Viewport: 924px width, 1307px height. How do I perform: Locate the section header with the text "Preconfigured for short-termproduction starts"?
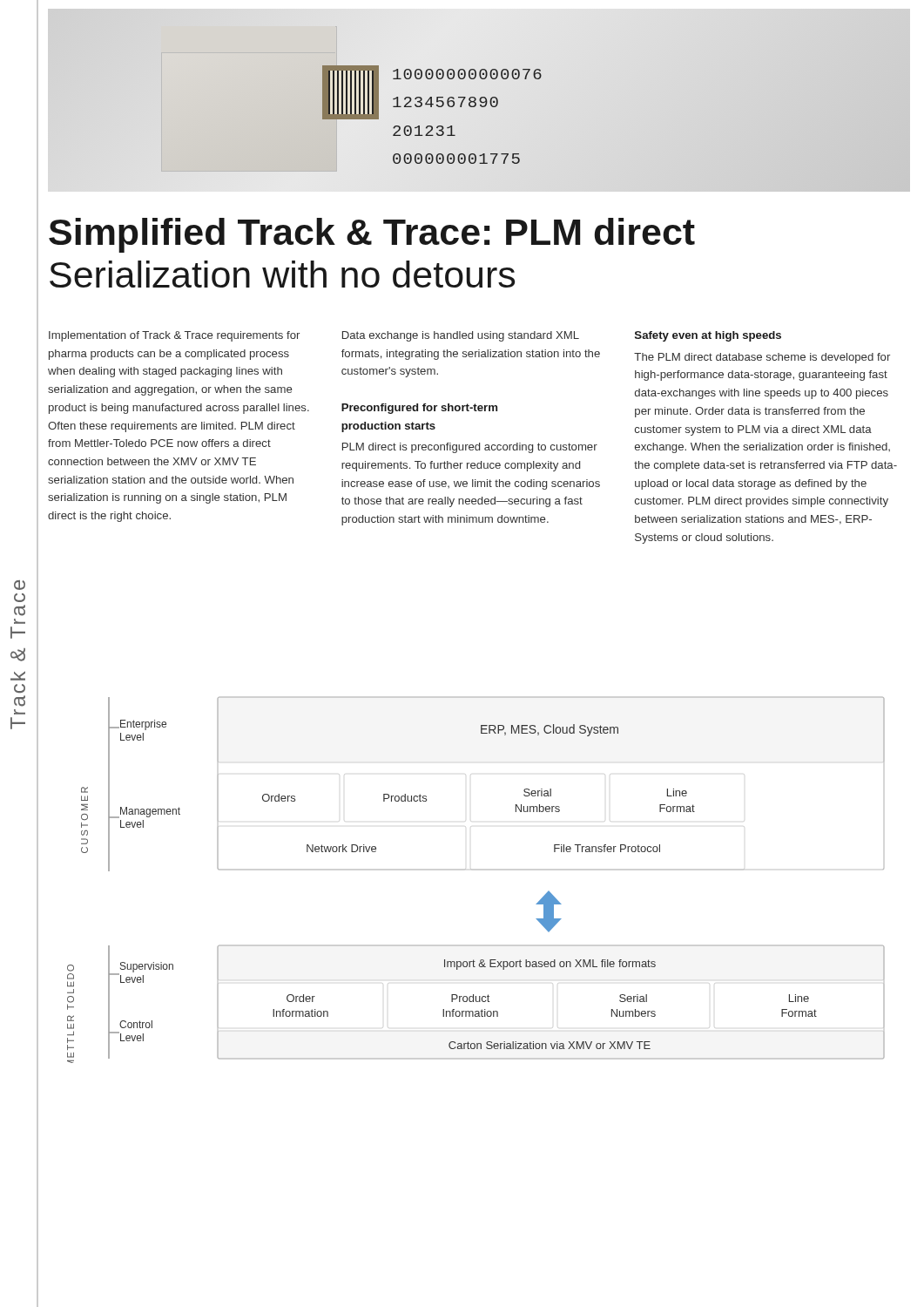pos(420,416)
